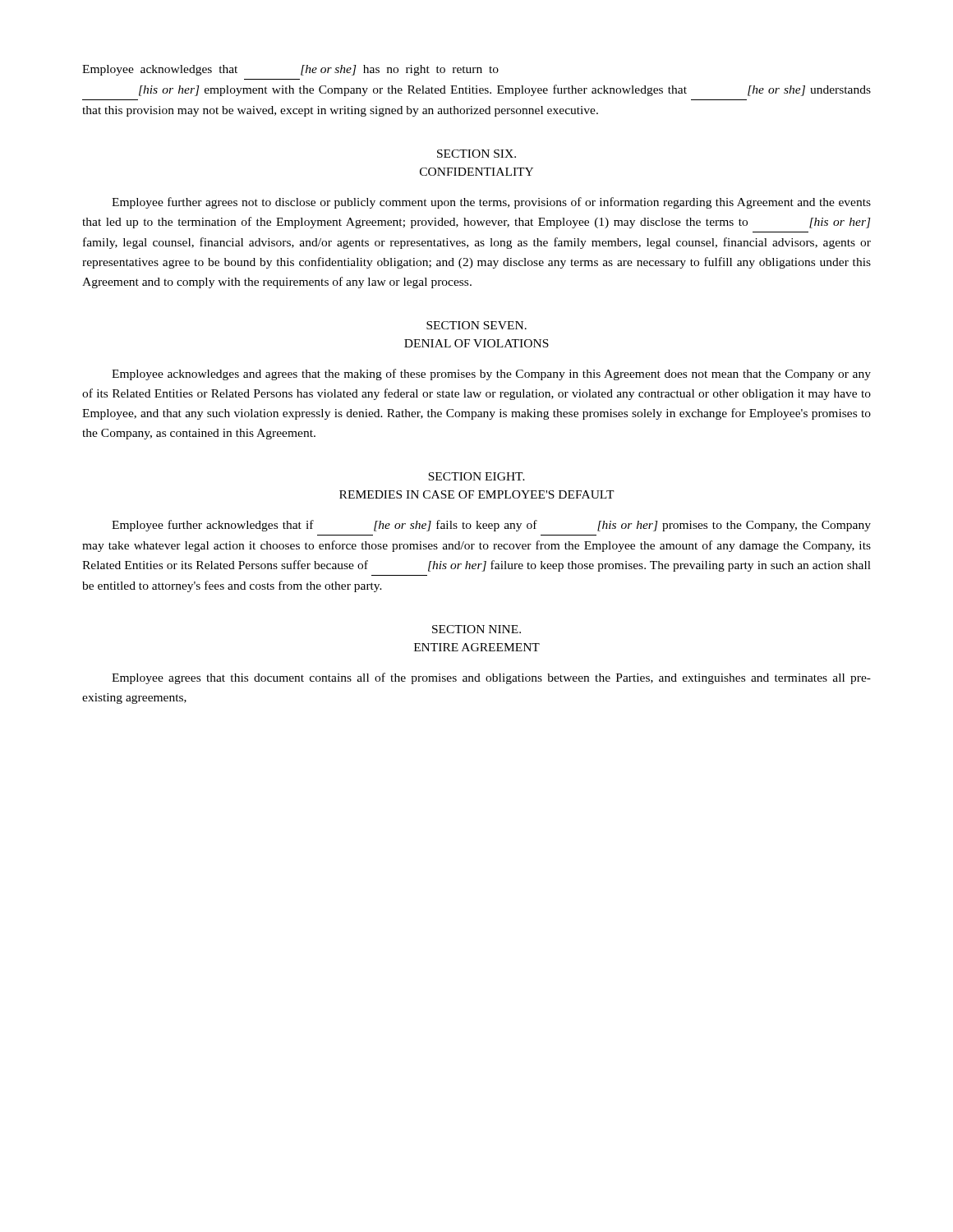Viewport: 953px width, 1232px height.
Task: Where does it say "SECTION NINE."?
Action: (x=476, y=629)
